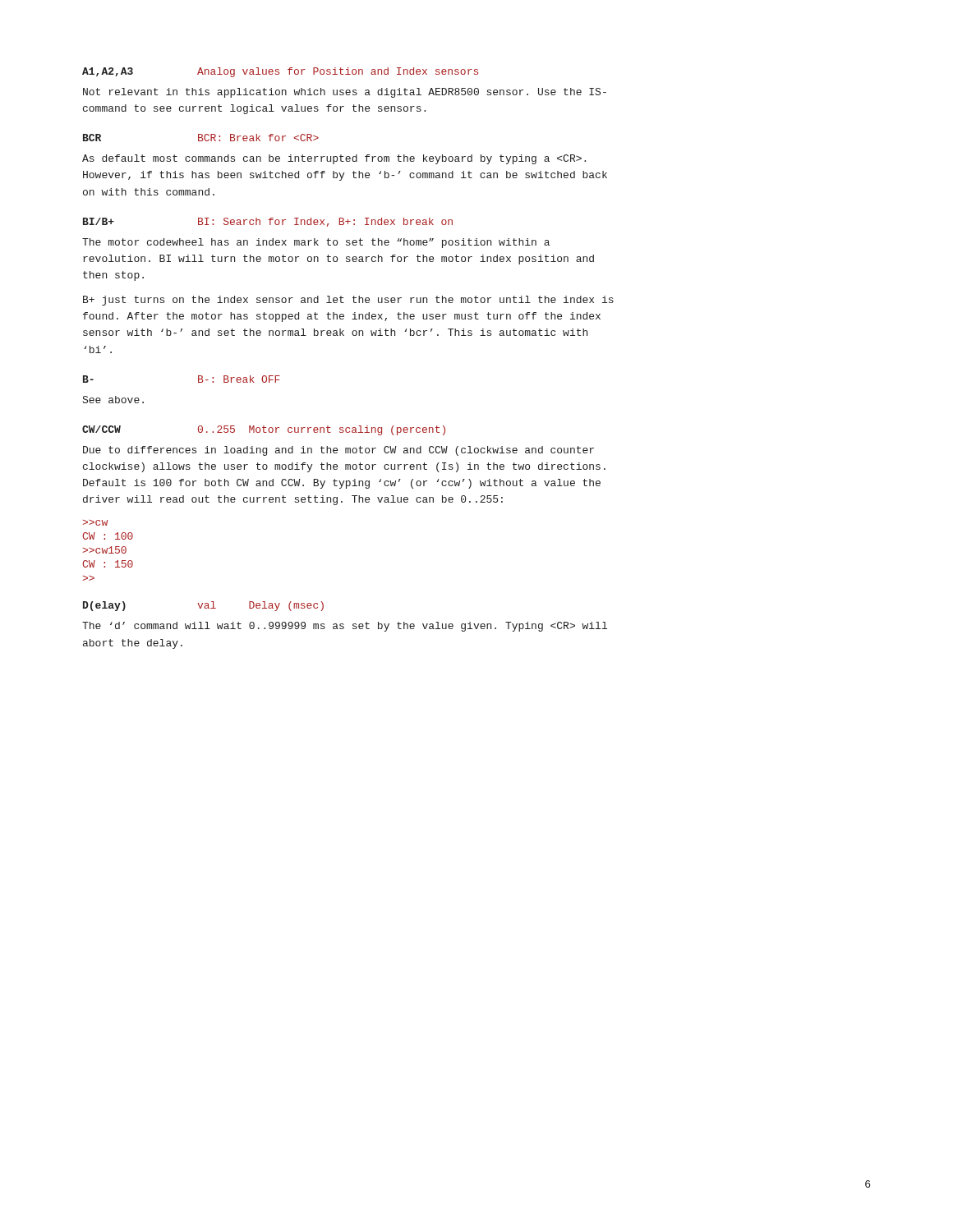Click the passage that begins "The ‘d’ command will"
Image resolution: width=953 pixels, height=1232 pixels.
coord(345,635)
